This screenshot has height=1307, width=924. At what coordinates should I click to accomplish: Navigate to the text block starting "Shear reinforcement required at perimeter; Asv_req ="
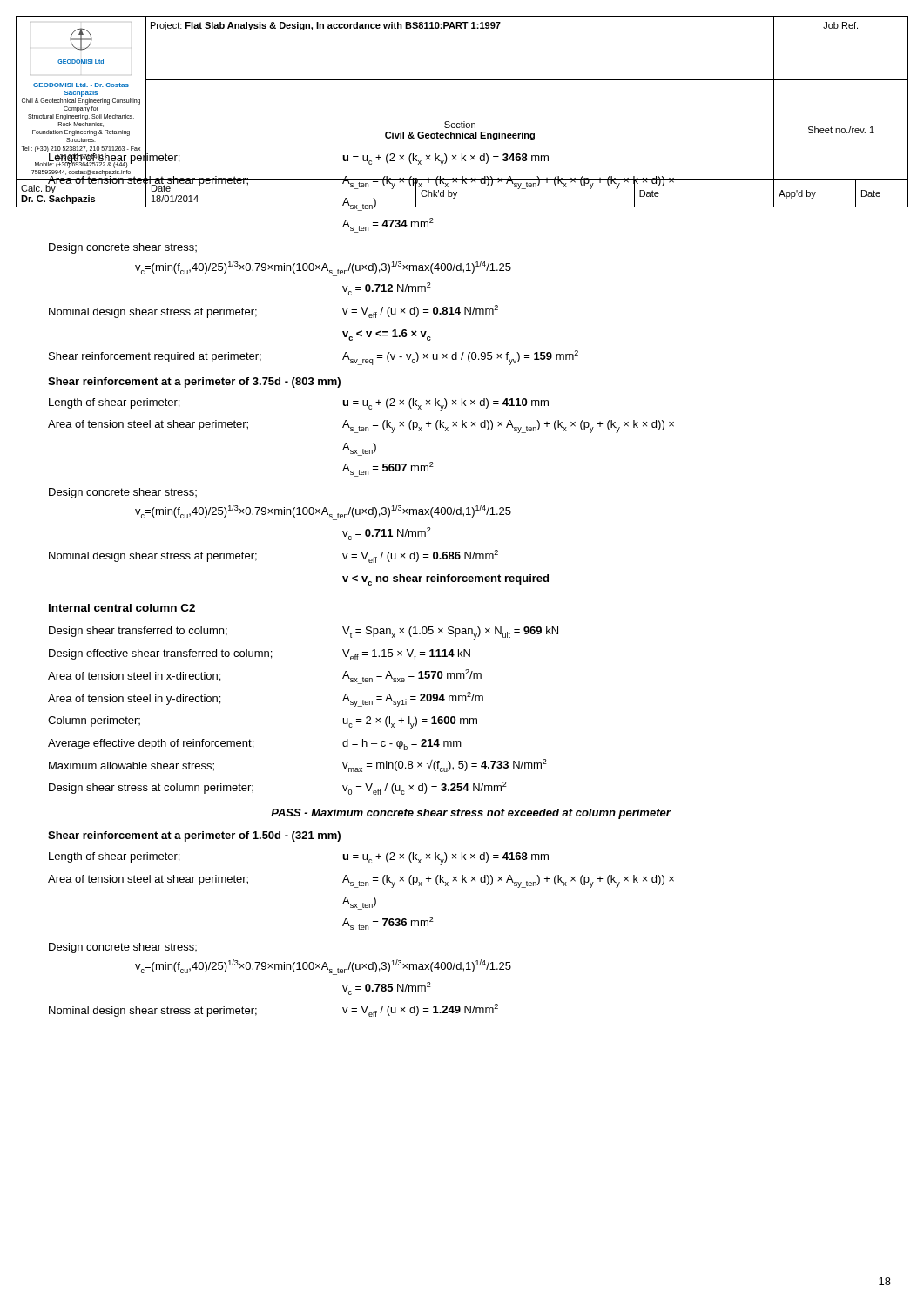162,357
